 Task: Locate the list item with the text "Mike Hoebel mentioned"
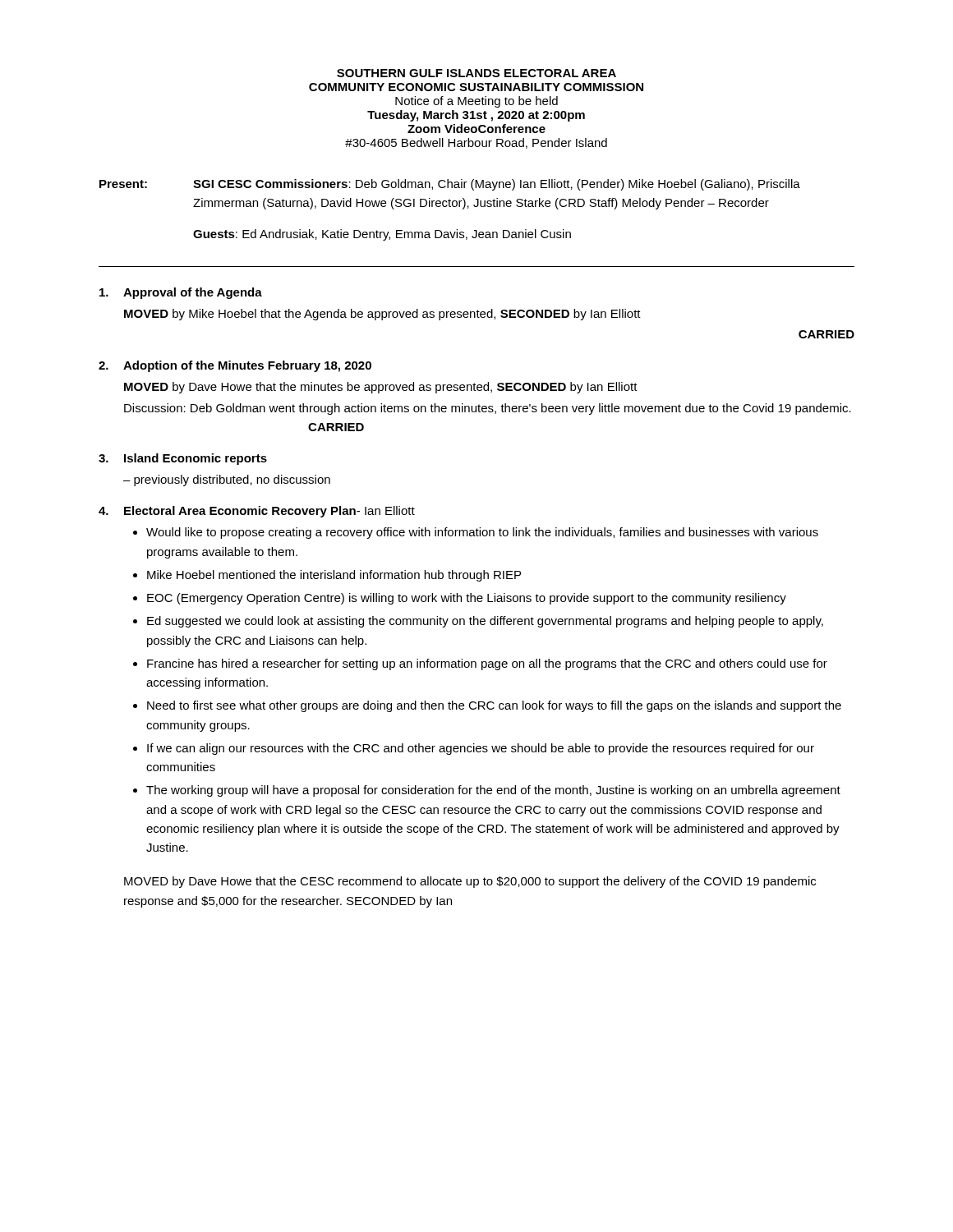pyautogui.click(x=334, y=574)
